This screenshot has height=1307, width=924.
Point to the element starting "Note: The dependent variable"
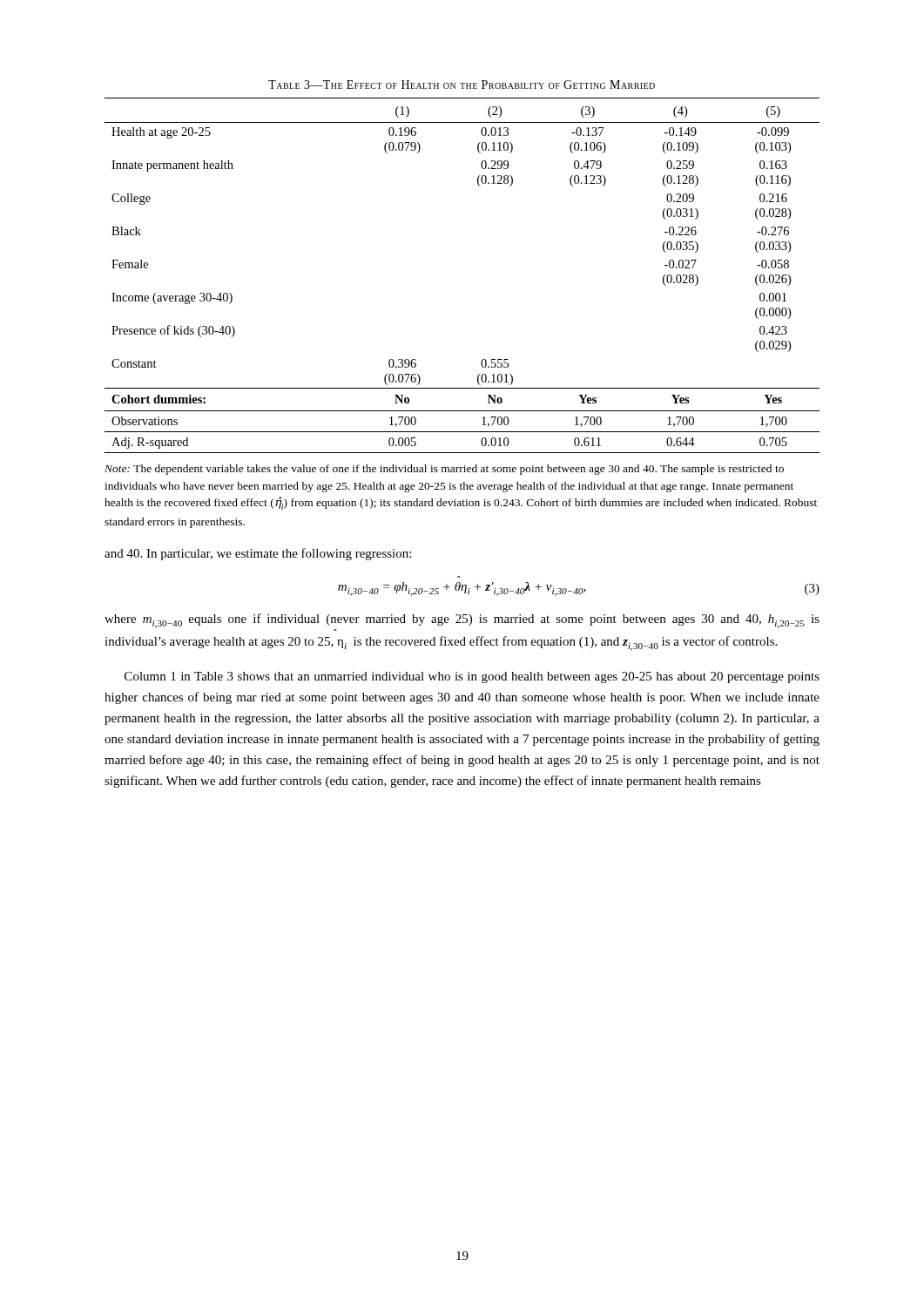[461, 495]
